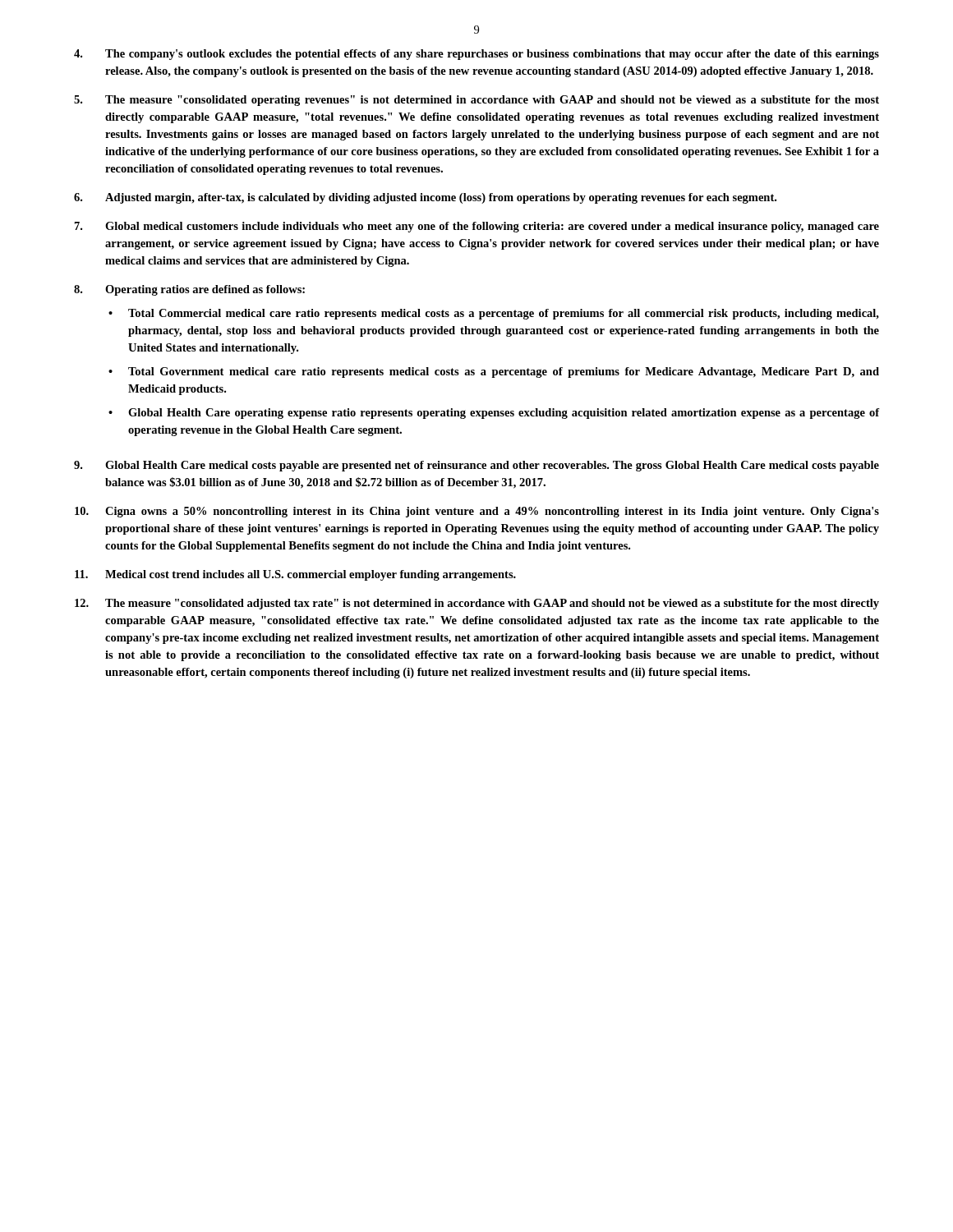
Task: Point to the block starting "• Global Health Care"
Action: pyautogui.click(x=492, y=422)
